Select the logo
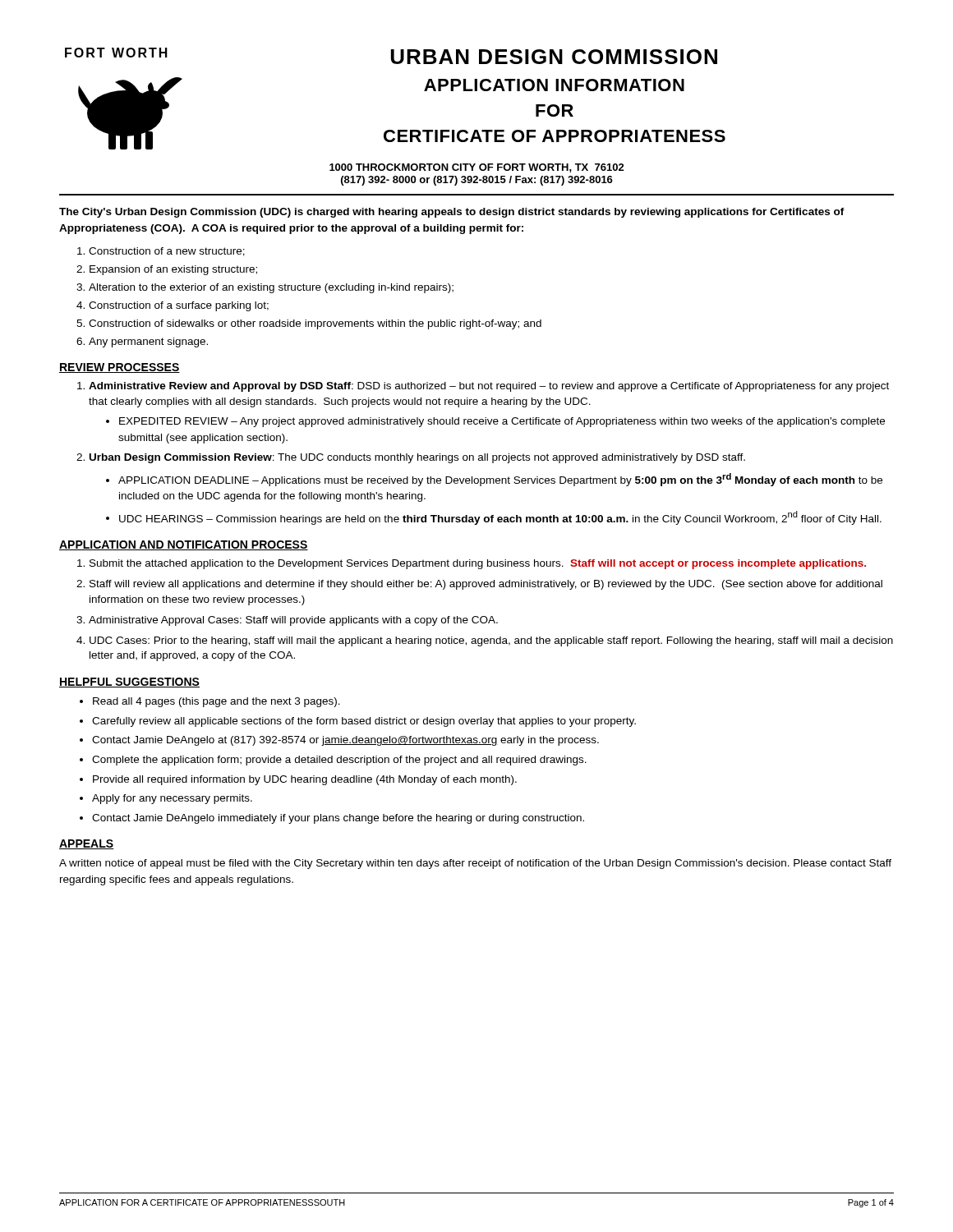This screenshot has width=953, height=1232. click(129, 97)
